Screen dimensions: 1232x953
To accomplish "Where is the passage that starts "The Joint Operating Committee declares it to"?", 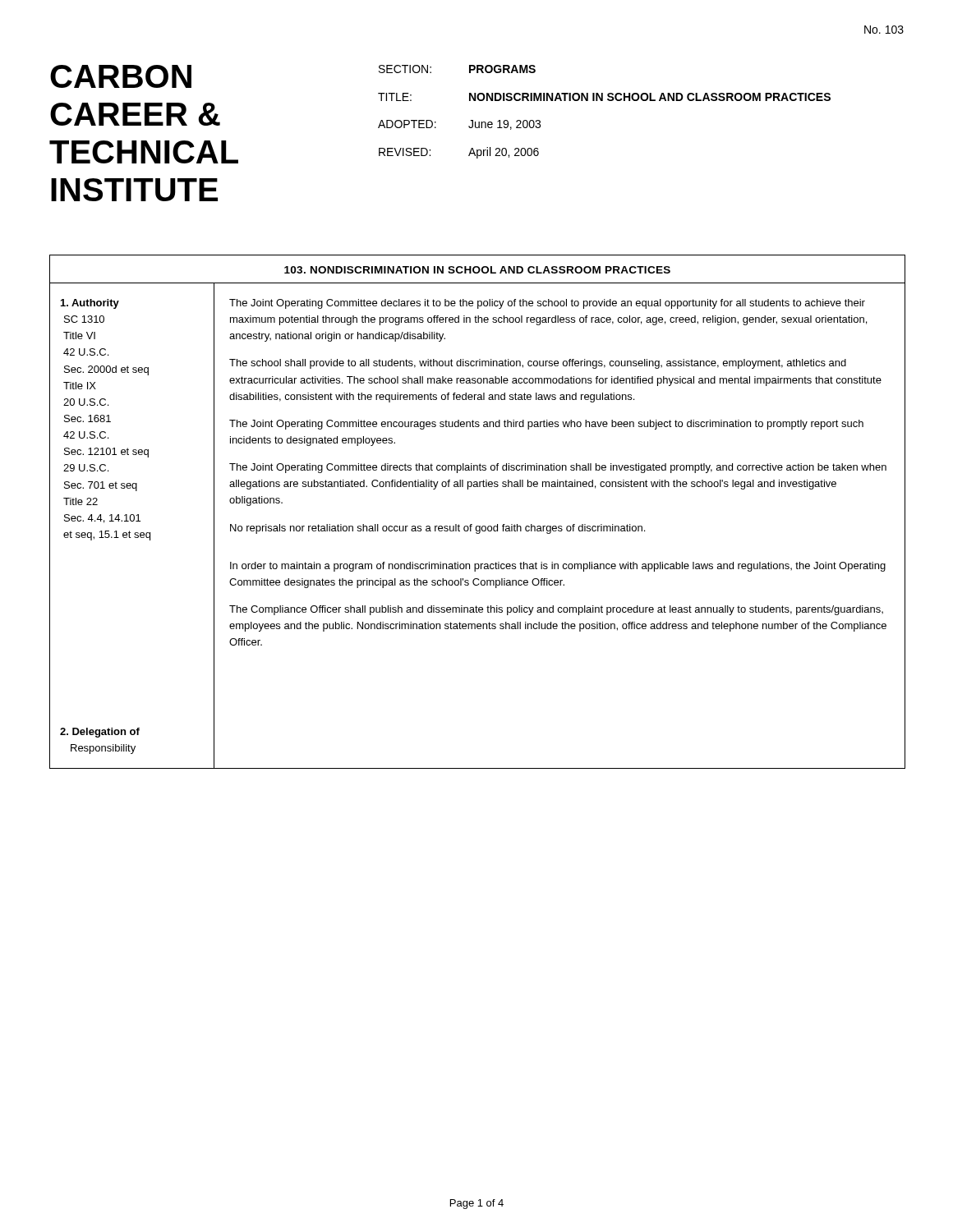I will [548, 319].
